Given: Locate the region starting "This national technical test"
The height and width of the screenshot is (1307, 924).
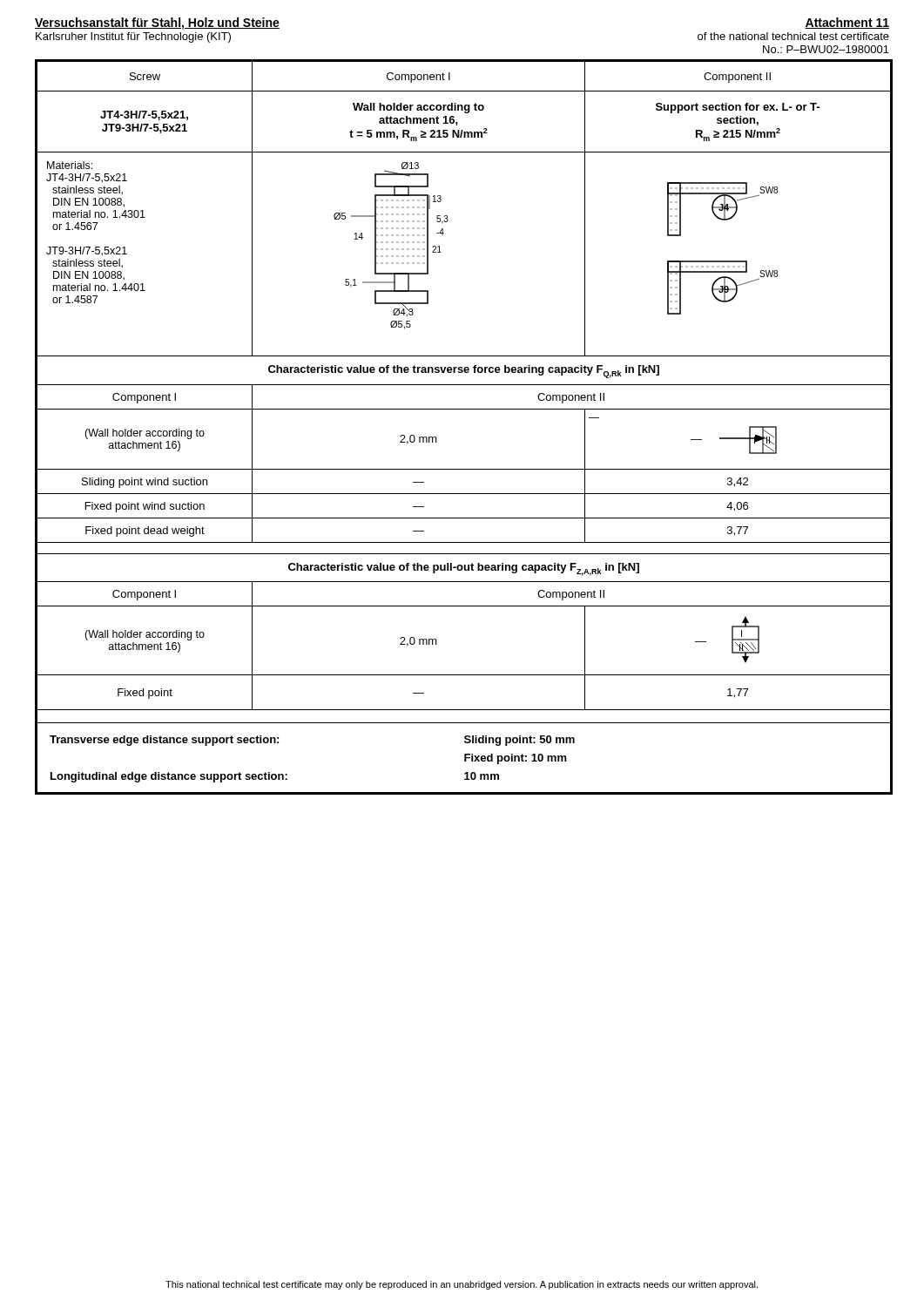Looking at the screenshot, I should tap(462, 1284).
